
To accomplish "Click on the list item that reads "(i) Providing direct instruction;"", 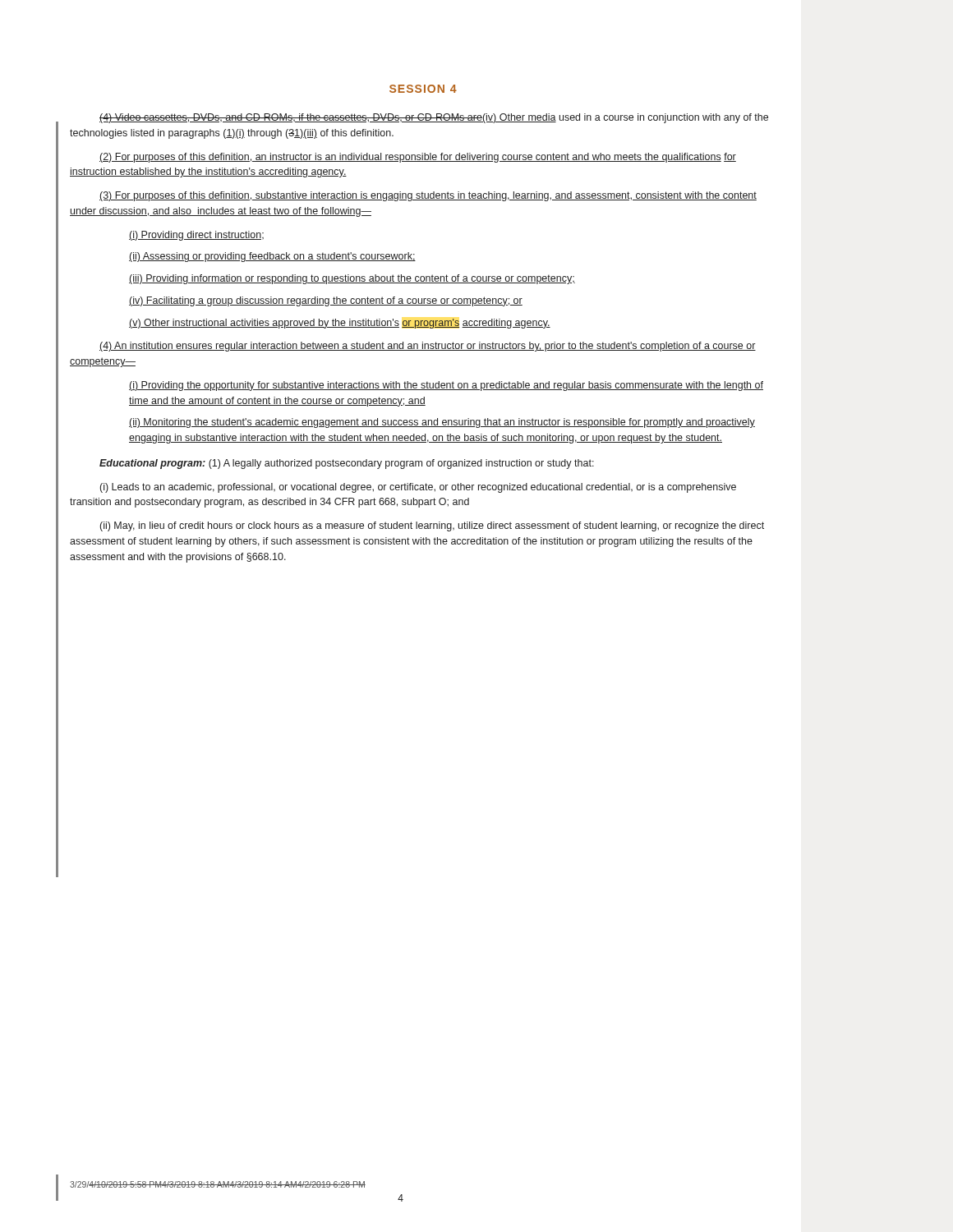I will point(197,235).
